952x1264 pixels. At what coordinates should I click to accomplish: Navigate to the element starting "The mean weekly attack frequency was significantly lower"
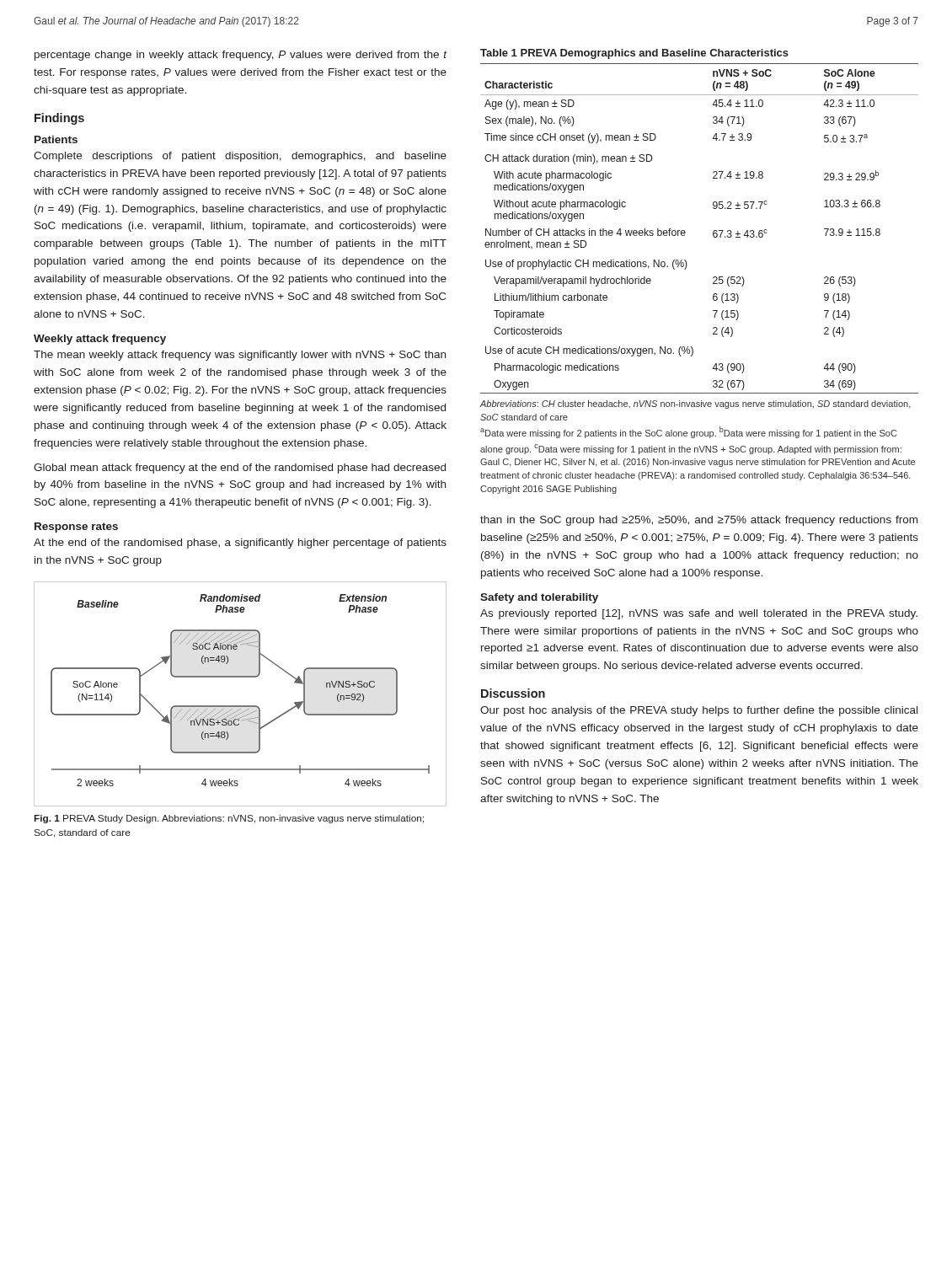pos(240,429)
